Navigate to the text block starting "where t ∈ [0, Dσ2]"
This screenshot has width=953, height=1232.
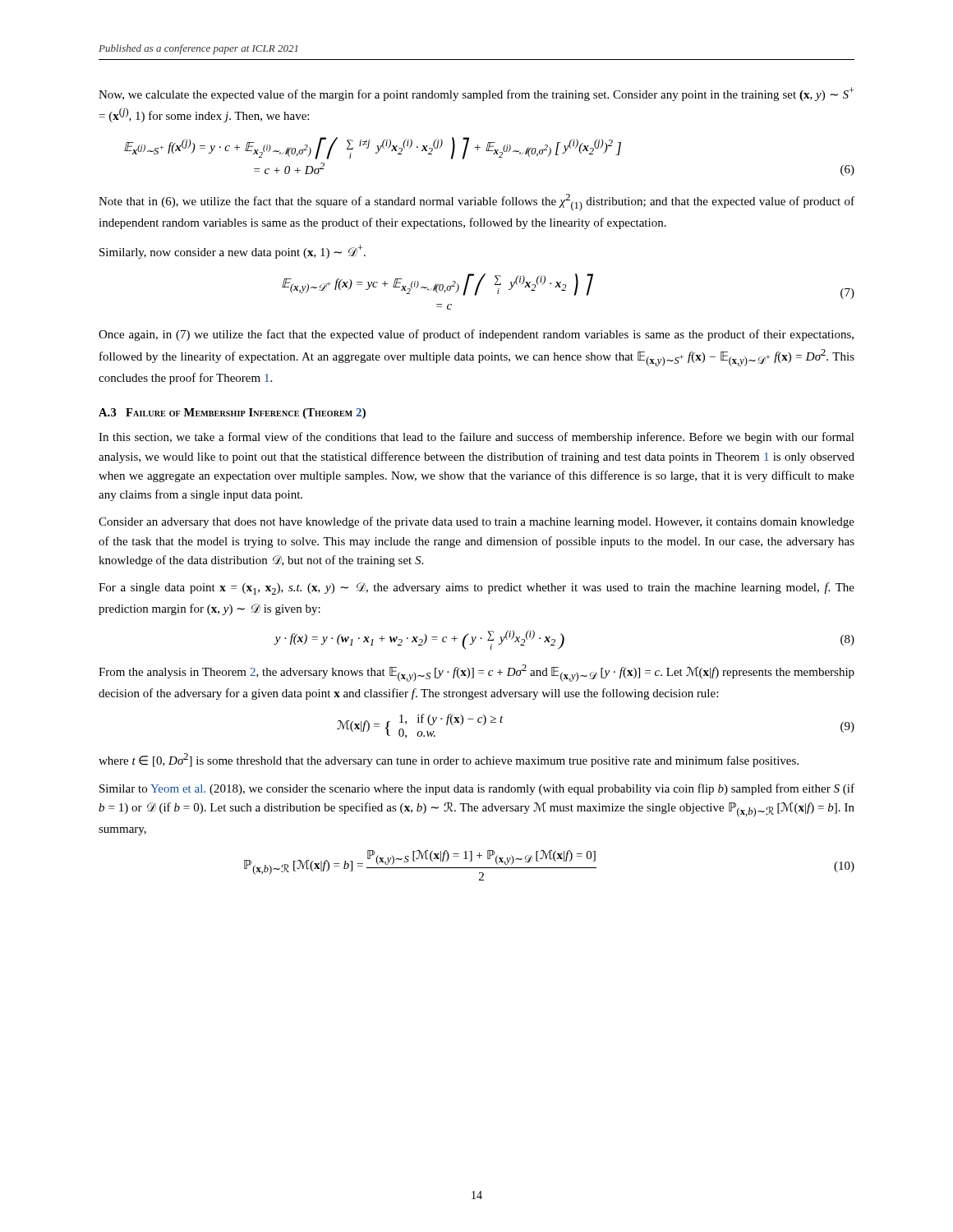click(x=476, y=760)
